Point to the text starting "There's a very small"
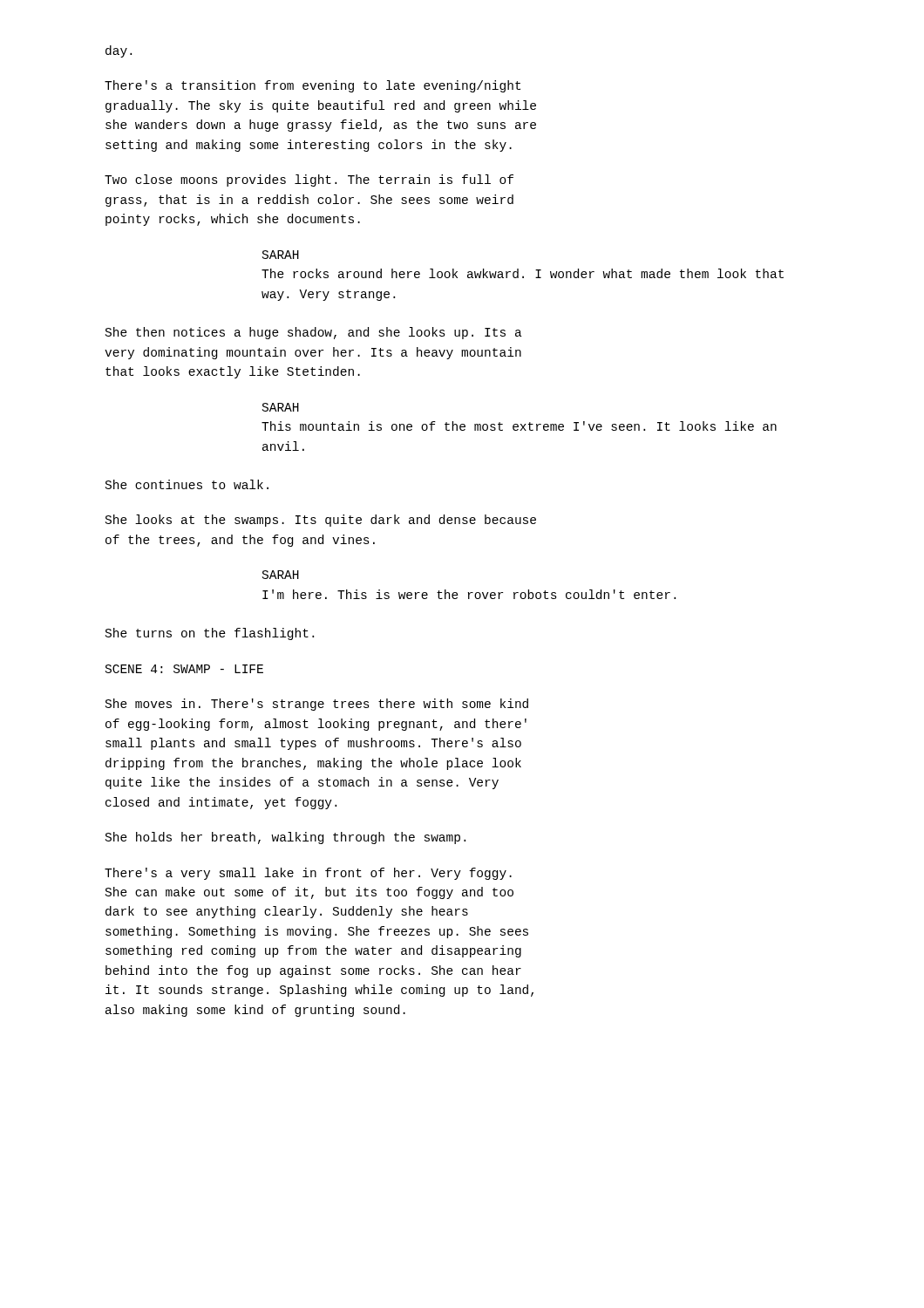This screenshot has width=924, height=1308. click(x=321, y=942)
